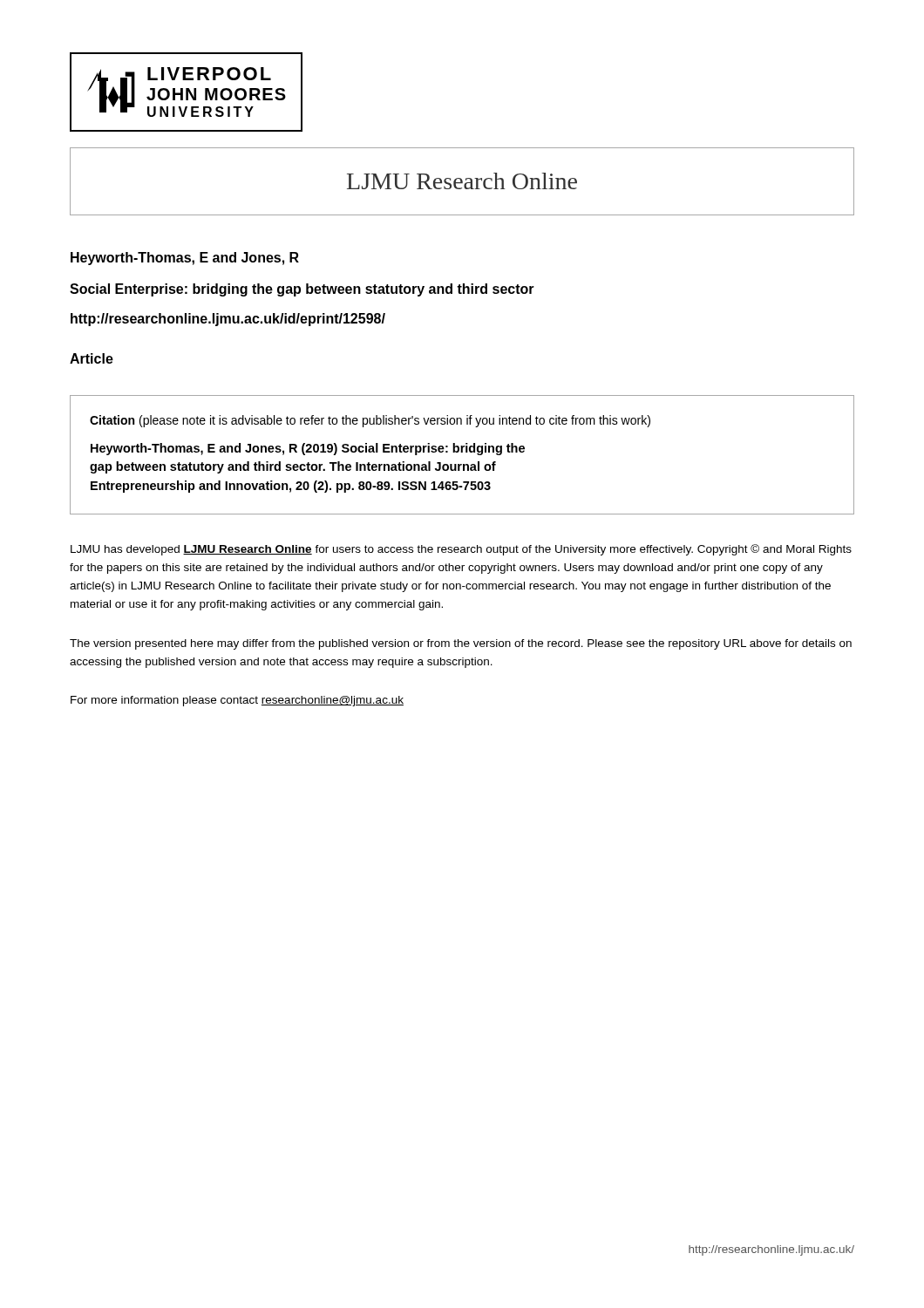This screenshot has height=1308, width=924.
Task: Find the block on this page that starts "Citation (please note it"
Action: [462, 455]
